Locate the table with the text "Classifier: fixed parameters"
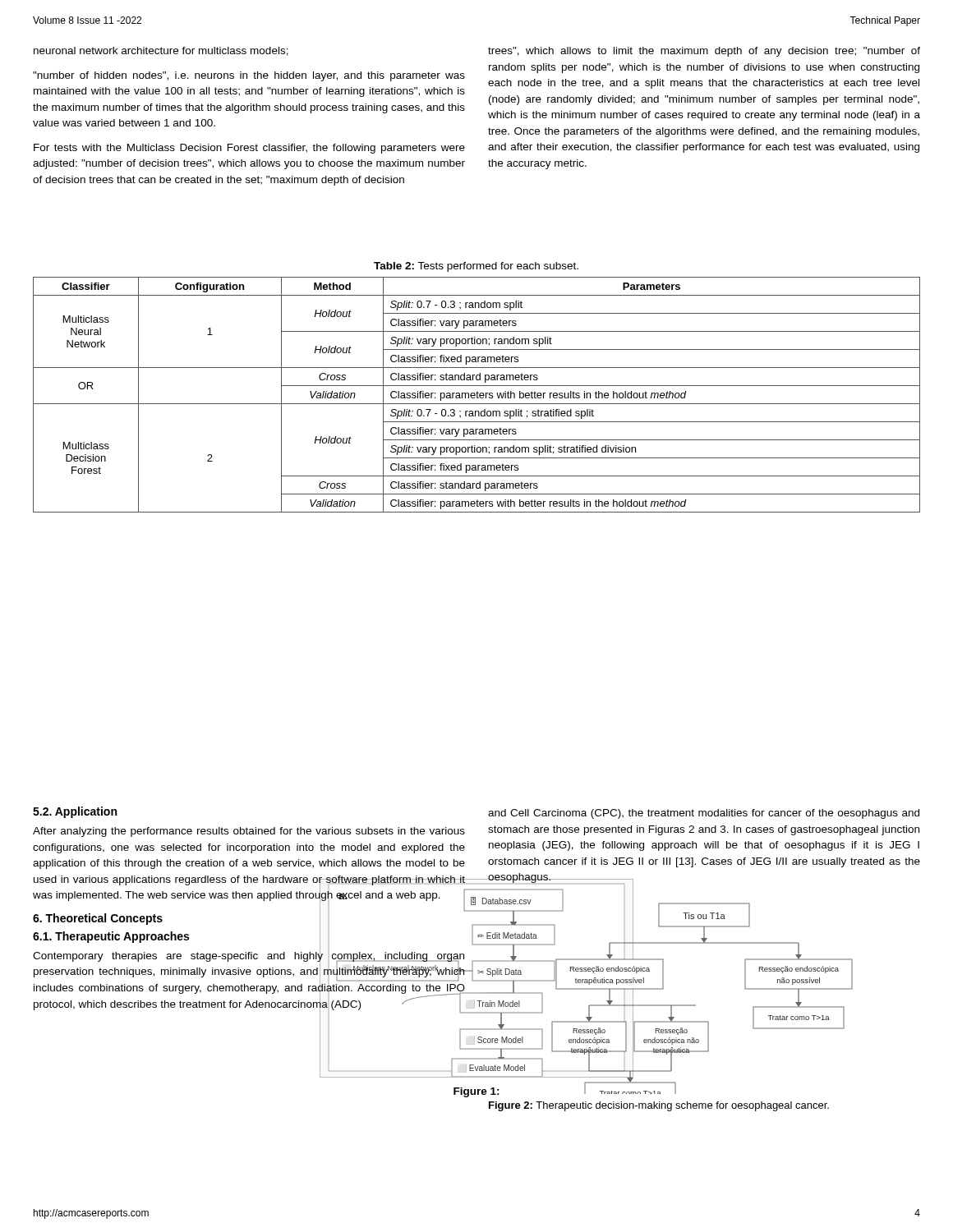 [x=476, y=395]
